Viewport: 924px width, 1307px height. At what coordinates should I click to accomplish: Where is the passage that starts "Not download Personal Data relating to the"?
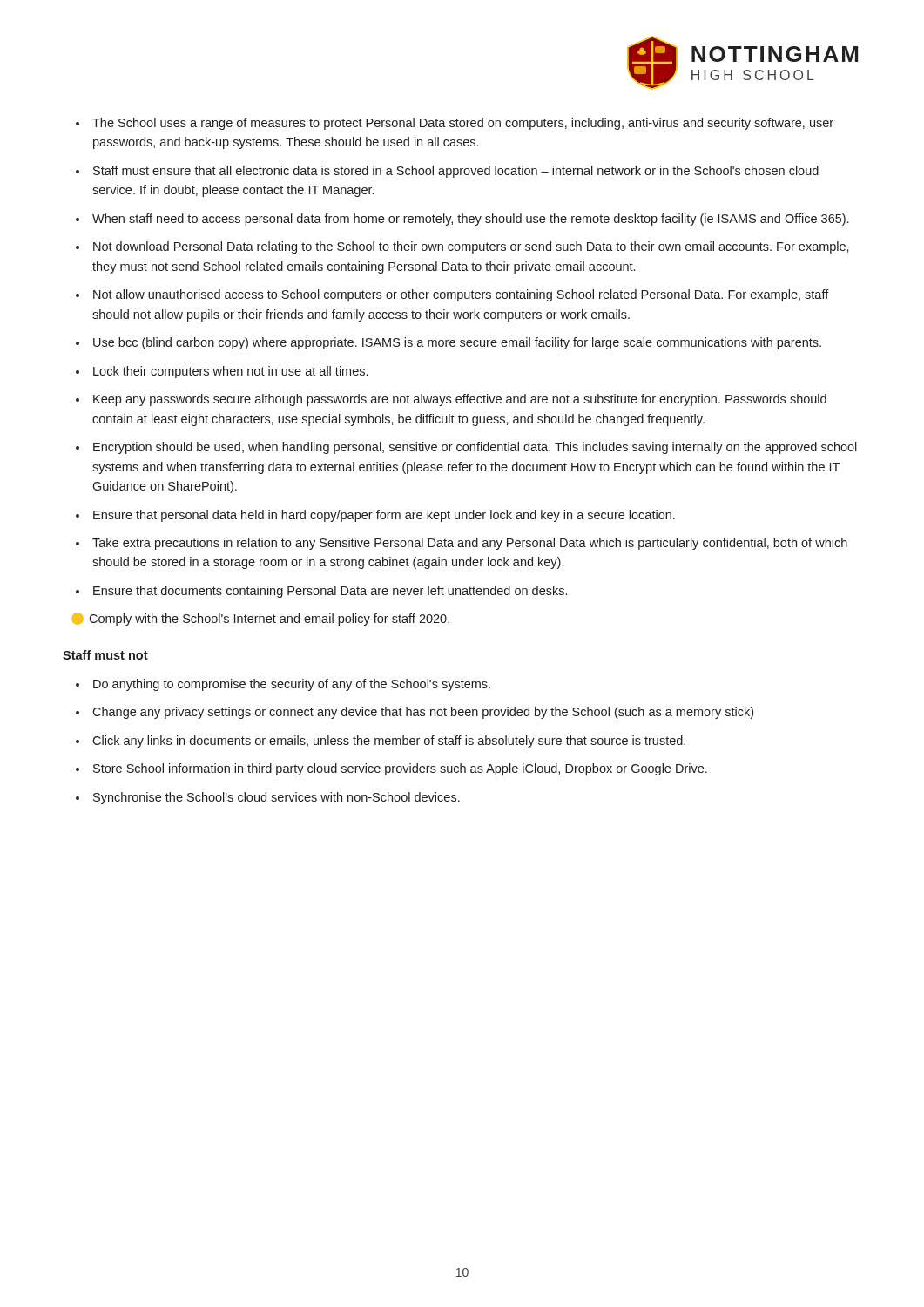[471, 257]
